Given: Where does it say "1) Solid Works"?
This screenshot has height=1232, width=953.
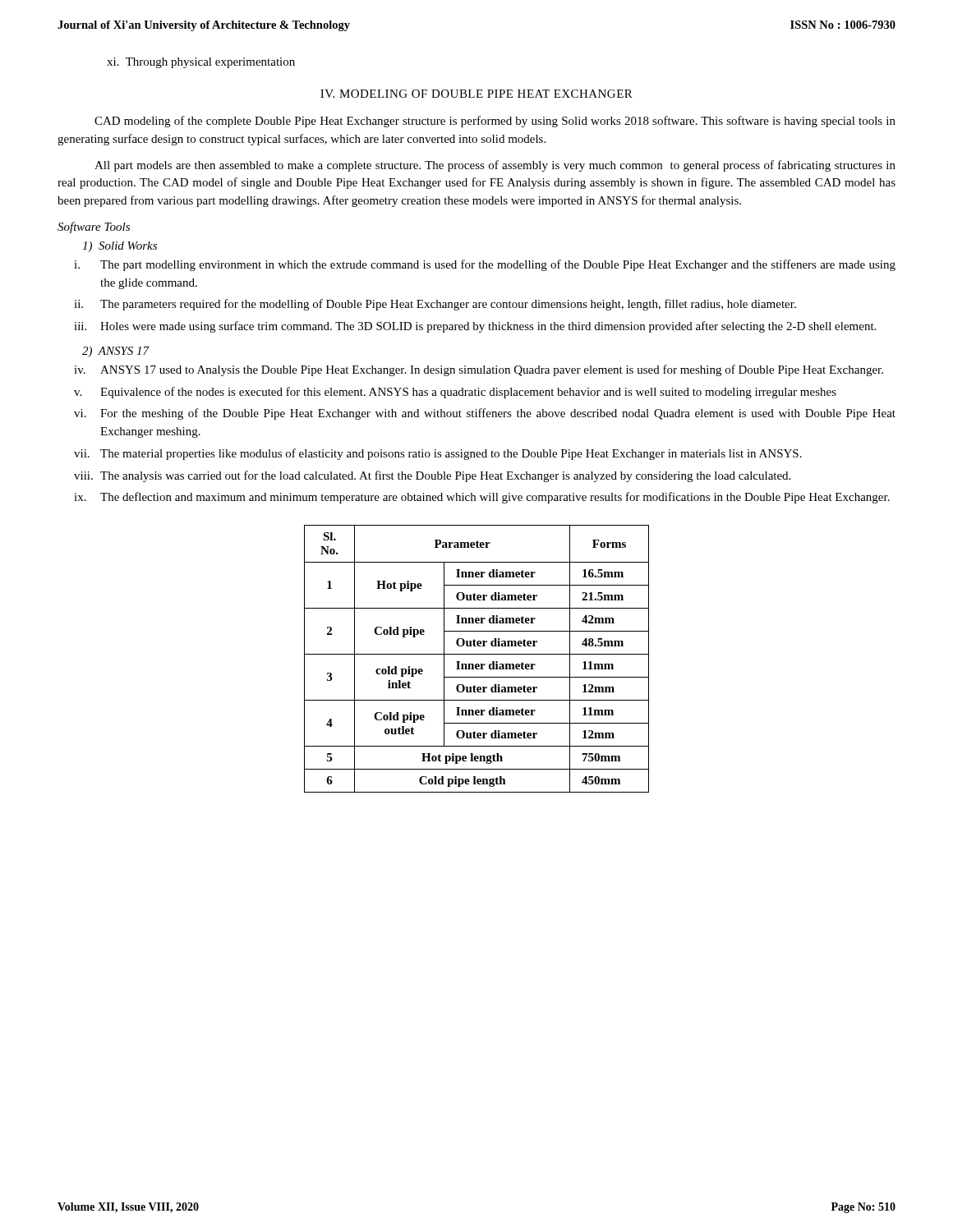Looking at the screenshot, I should pos(120,245).
